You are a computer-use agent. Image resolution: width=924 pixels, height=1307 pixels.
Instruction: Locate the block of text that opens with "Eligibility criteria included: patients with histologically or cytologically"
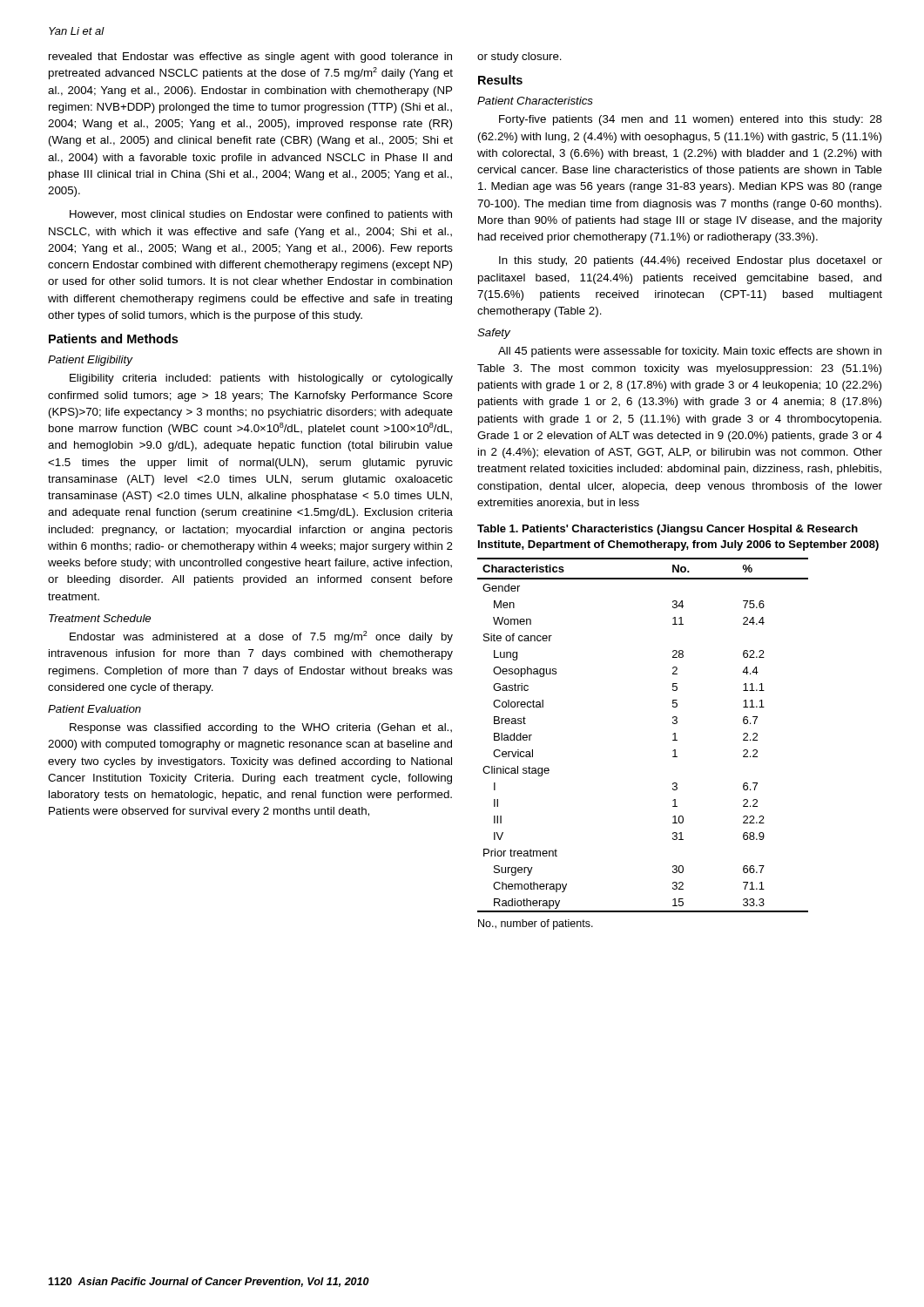[x=250, y=487]
